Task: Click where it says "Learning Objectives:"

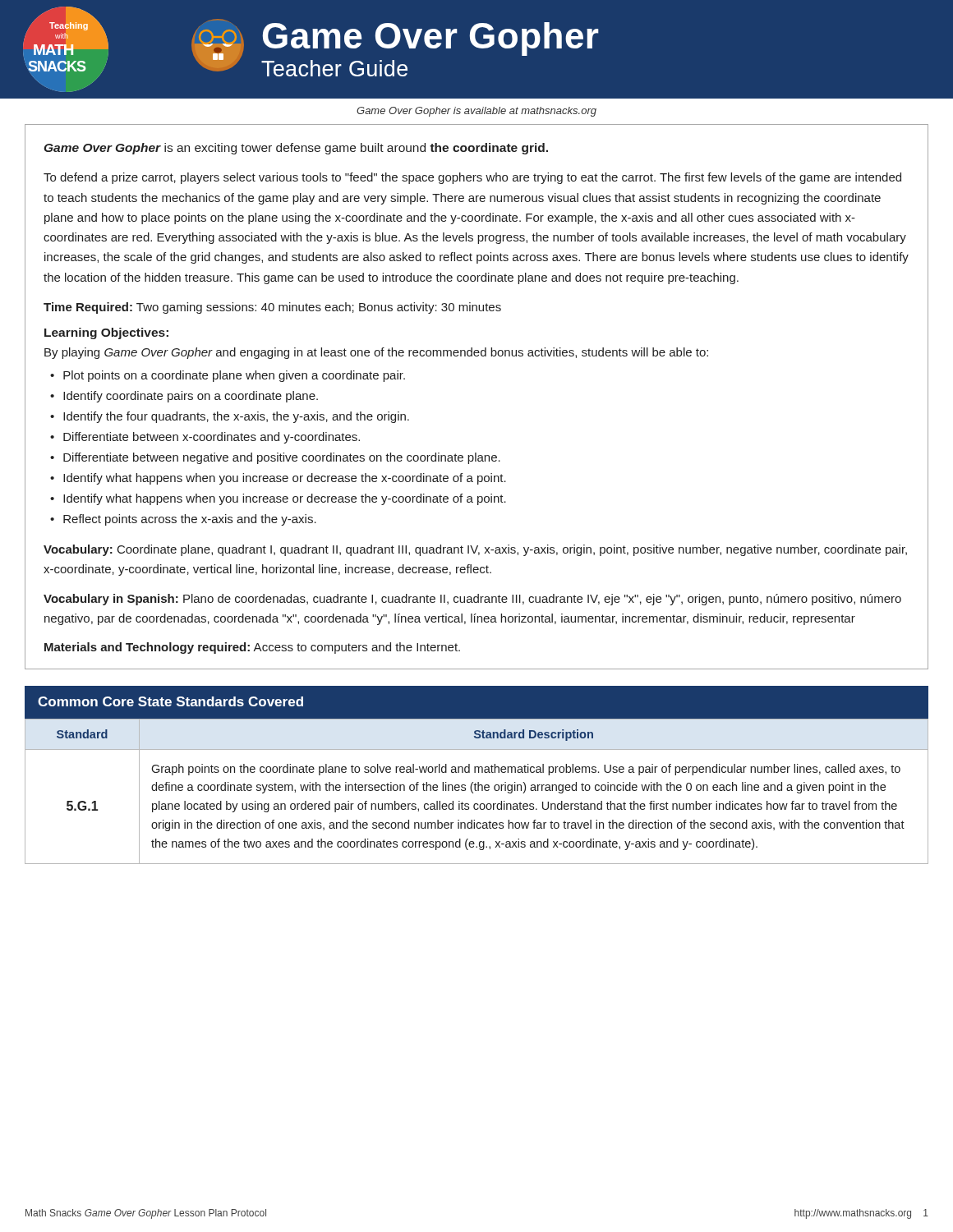Action: [107, 332]
